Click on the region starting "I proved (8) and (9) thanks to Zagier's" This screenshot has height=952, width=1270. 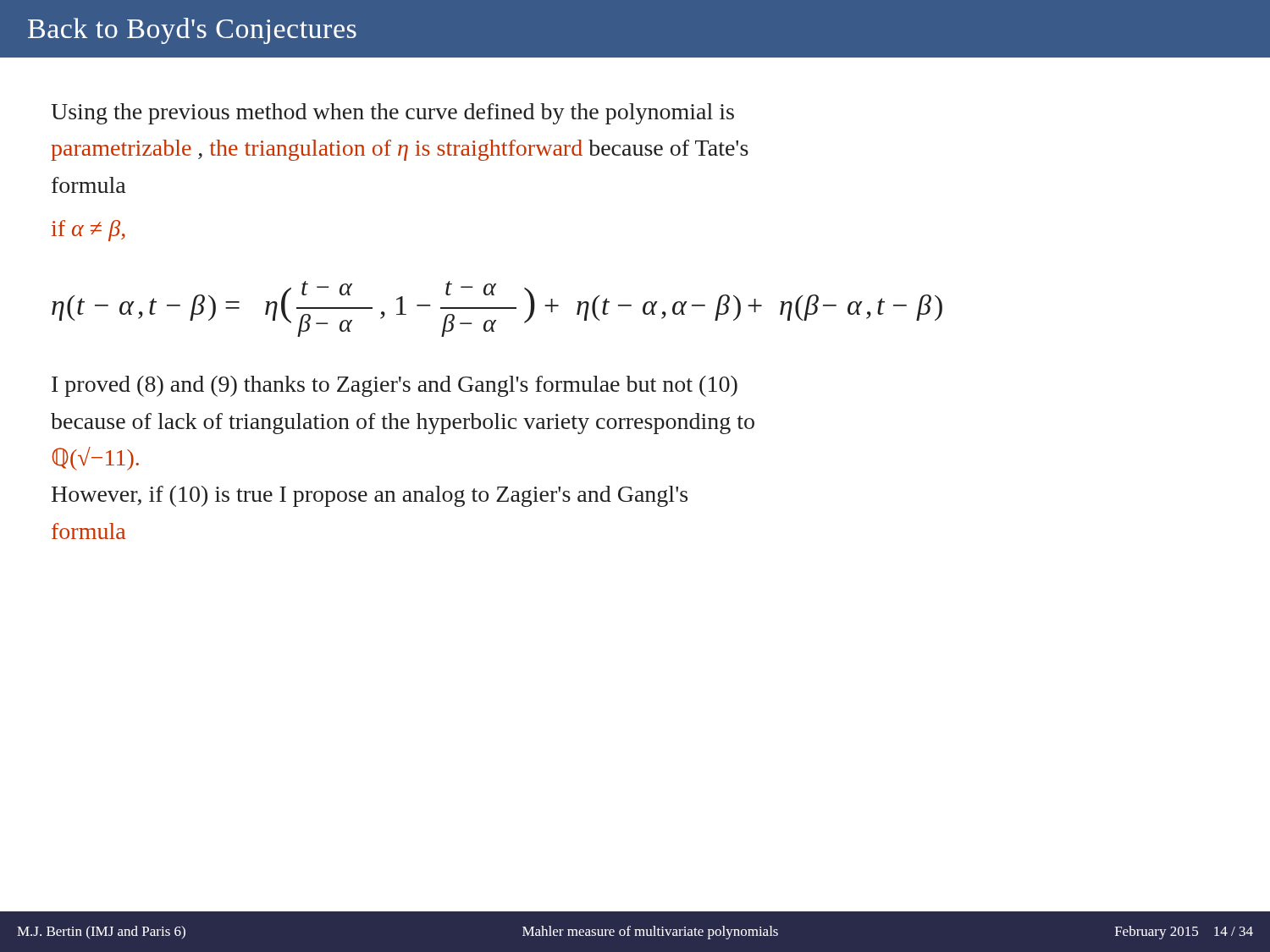[x=395, y=386]
